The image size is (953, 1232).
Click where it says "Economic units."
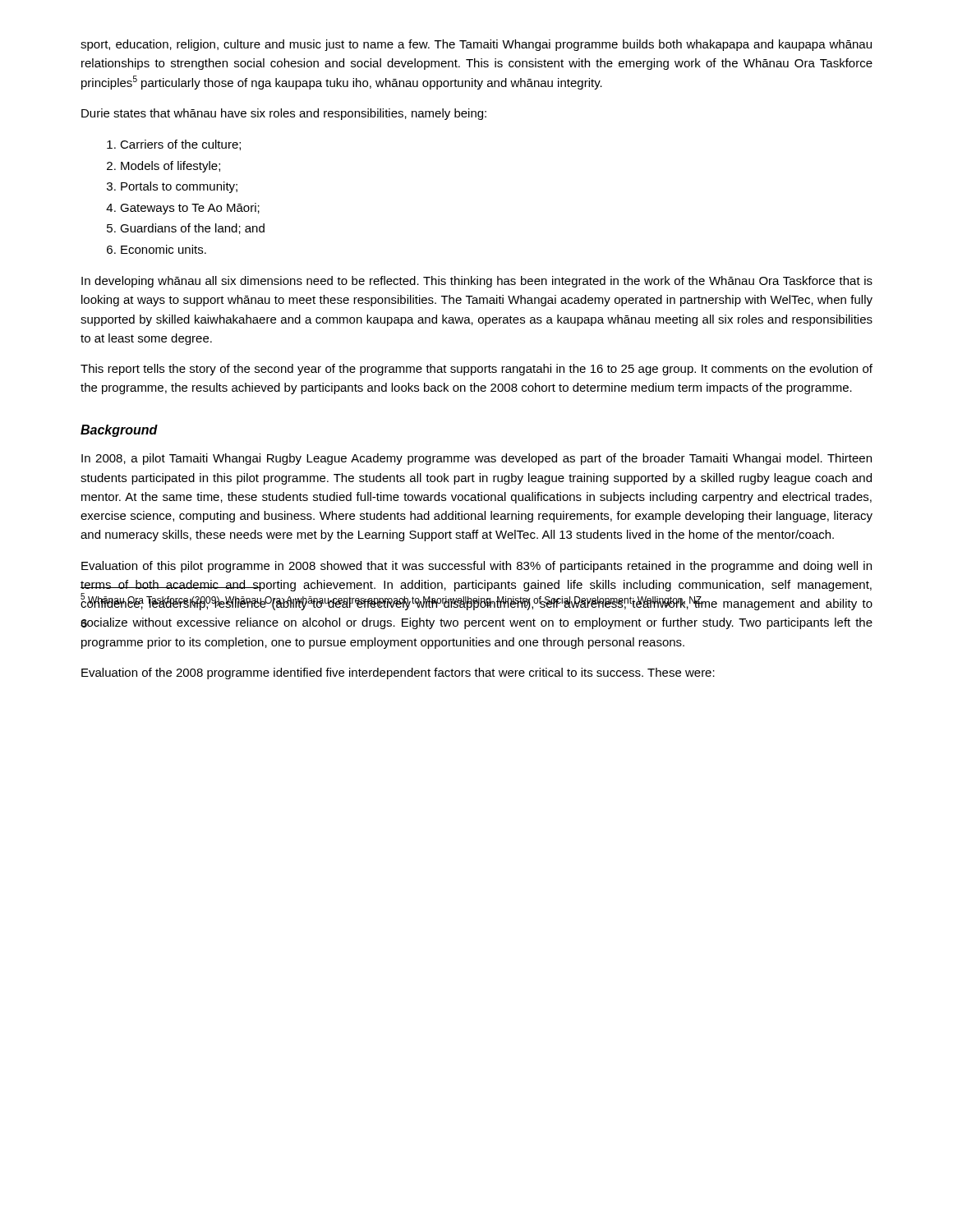click(163, 249)
